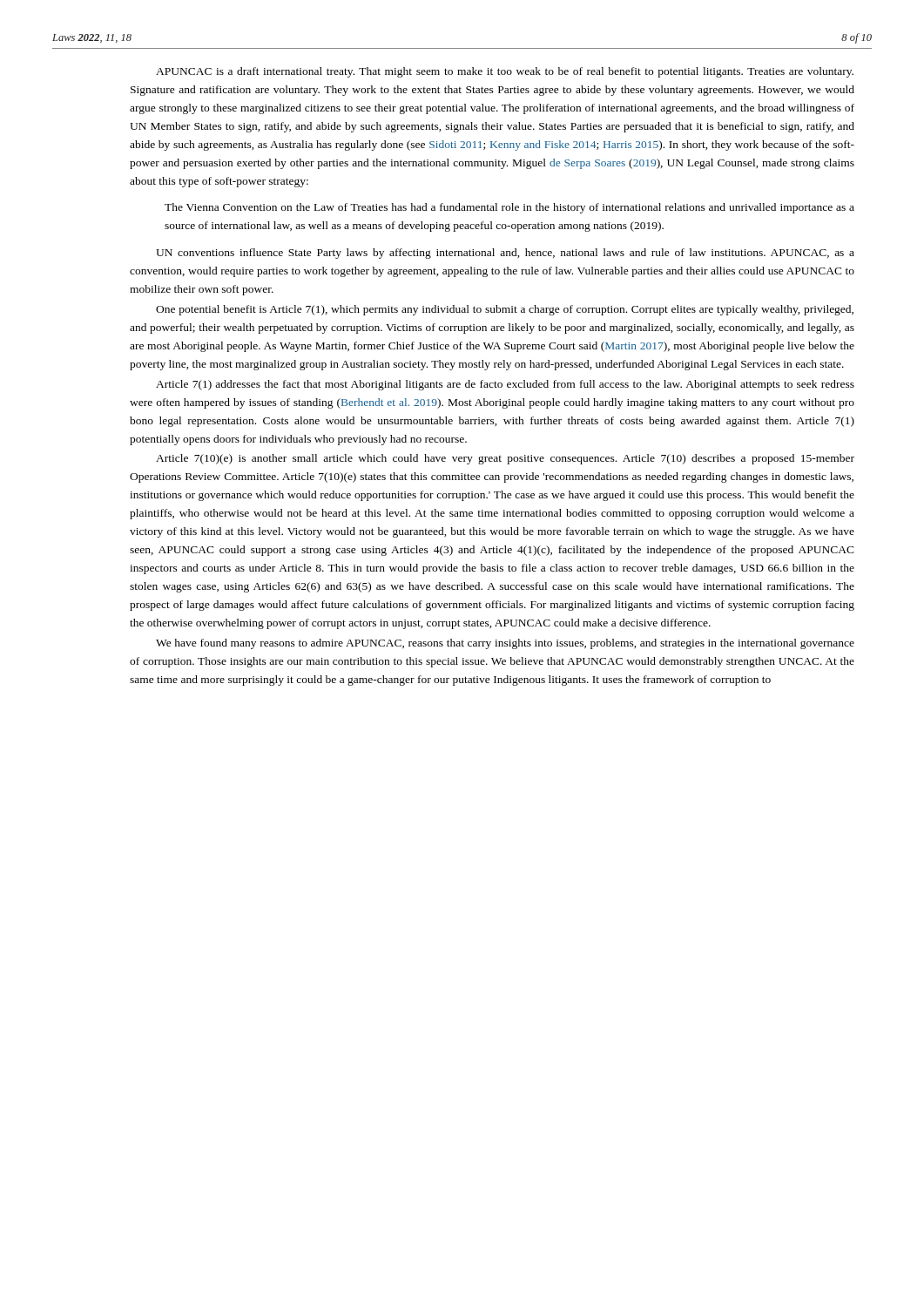Navigate to the passage starting "Article 7(1) addresses the fact that"
Screen dimensions: 1307x924
pyautogui.click(x=492, y=411)
